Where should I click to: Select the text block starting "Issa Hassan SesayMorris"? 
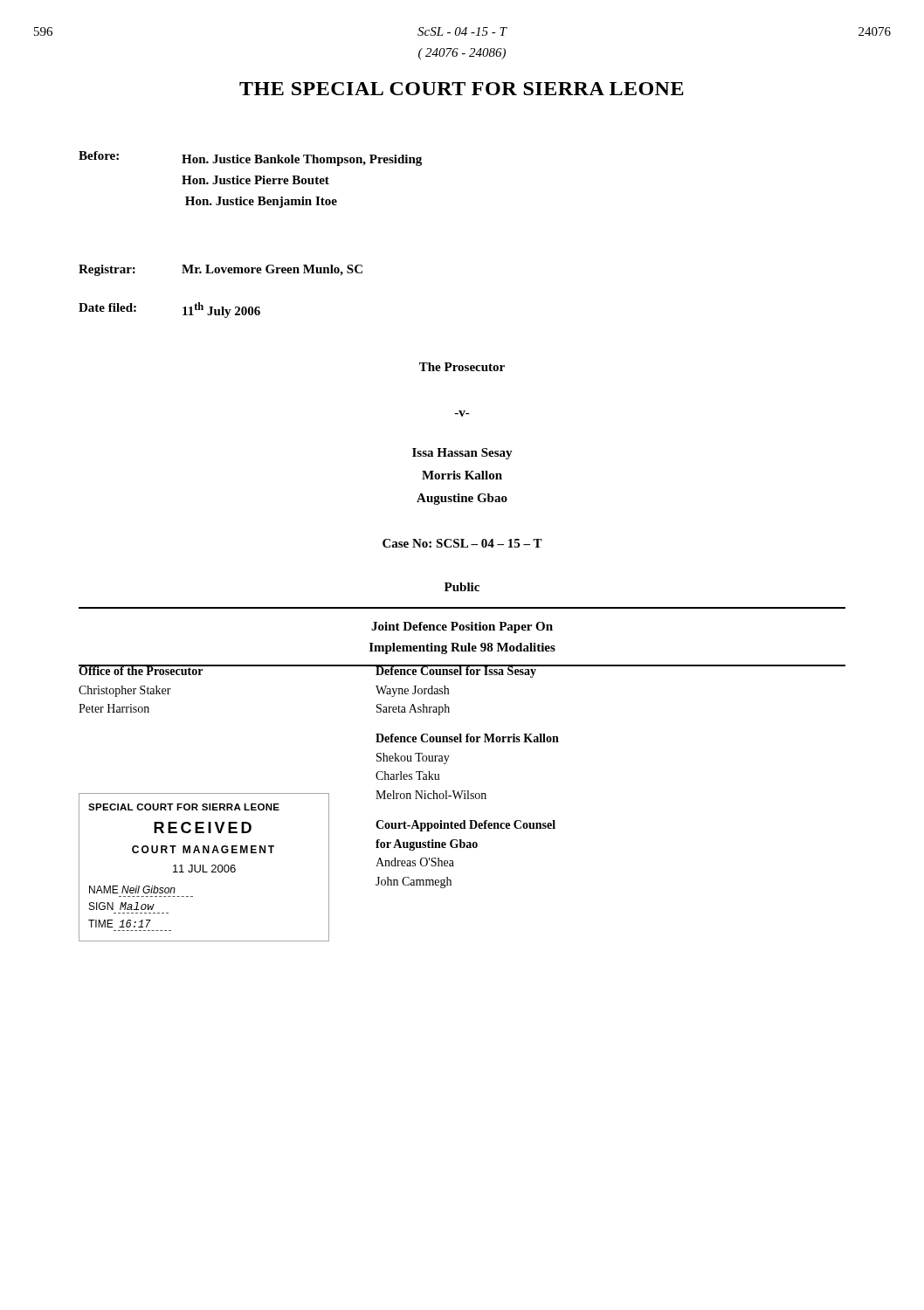(x=462, y=475)
